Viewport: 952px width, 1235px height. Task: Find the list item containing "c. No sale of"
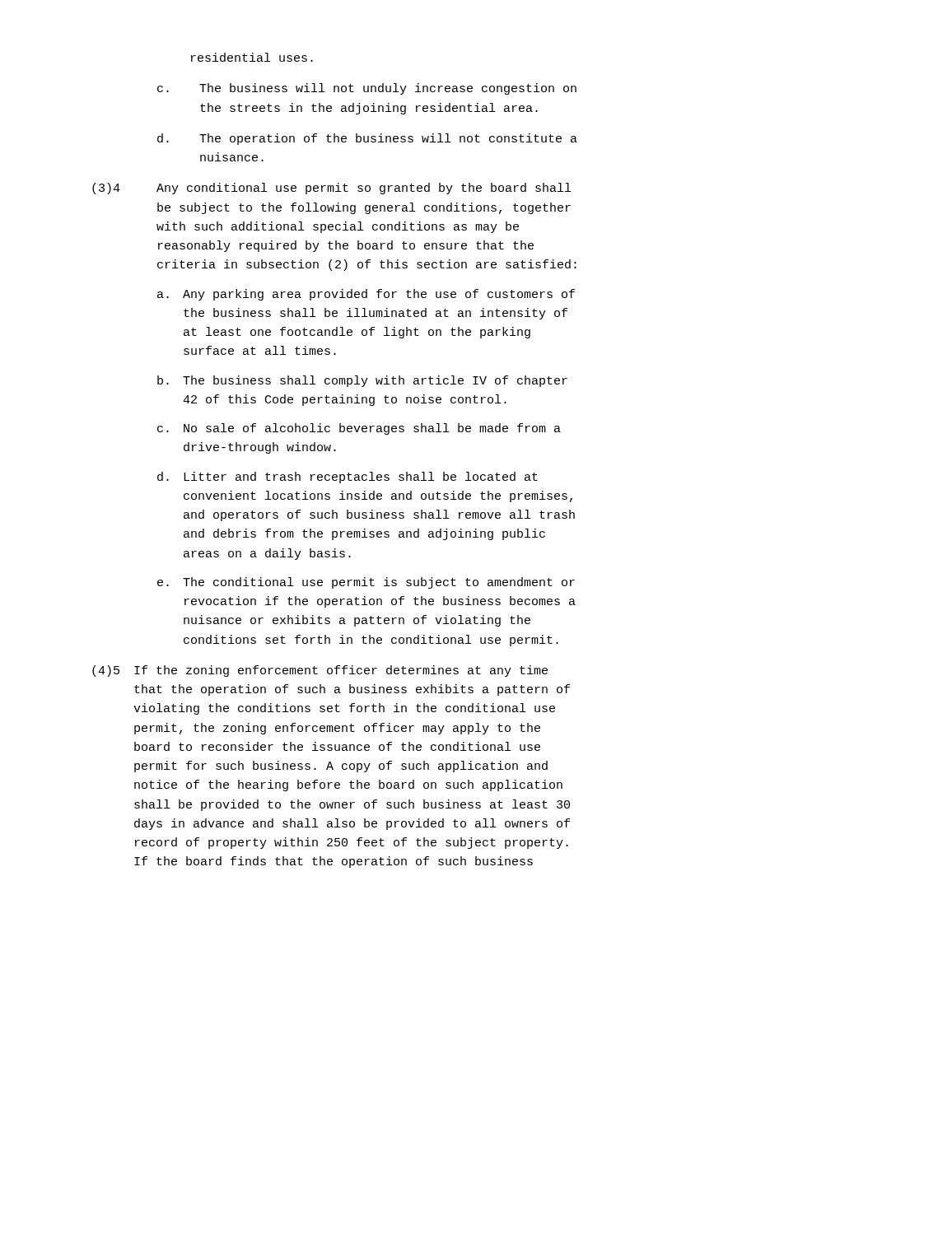(517, 439)
